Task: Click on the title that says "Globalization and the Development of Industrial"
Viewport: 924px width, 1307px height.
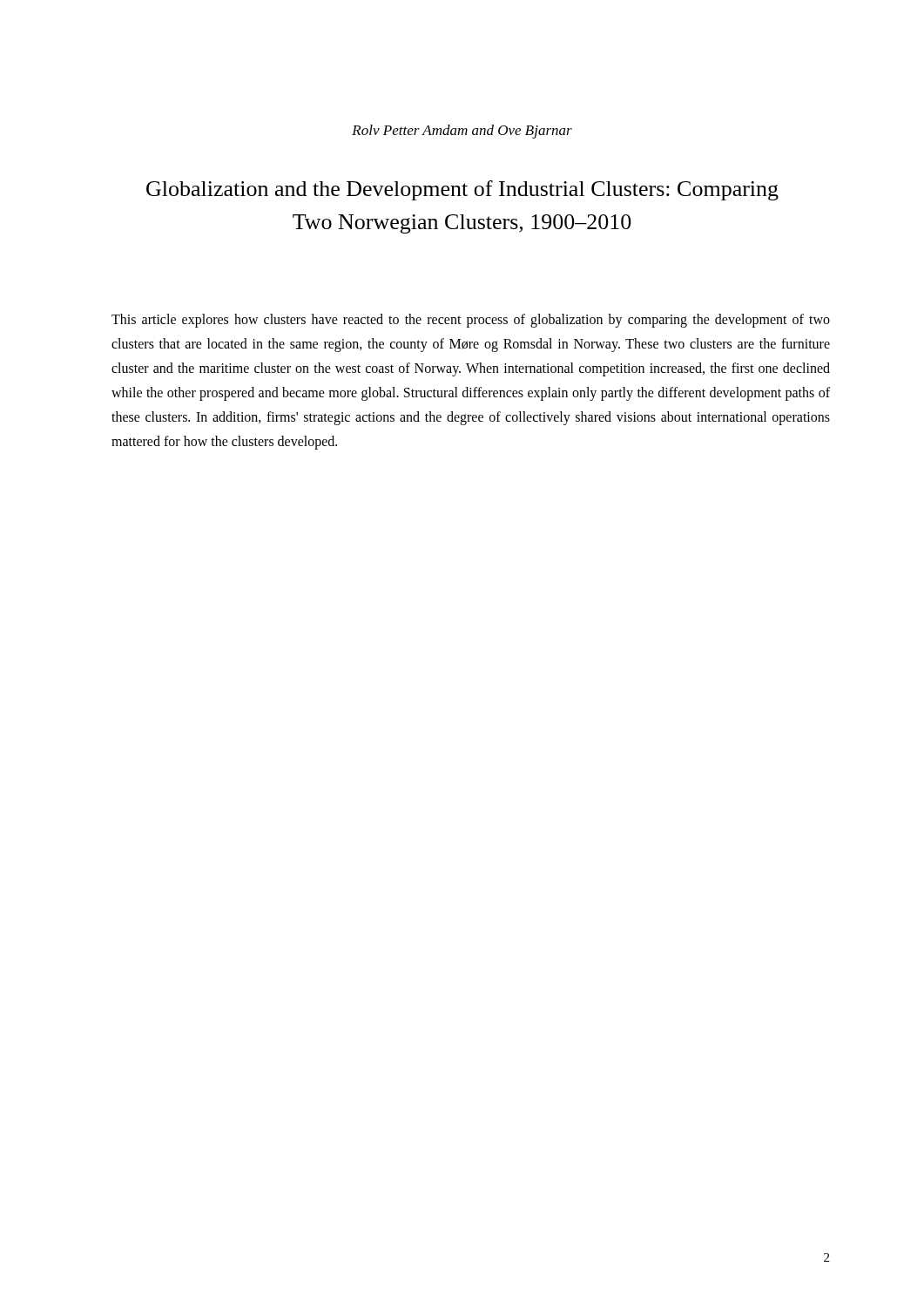Action: click(x=462, y=205)
